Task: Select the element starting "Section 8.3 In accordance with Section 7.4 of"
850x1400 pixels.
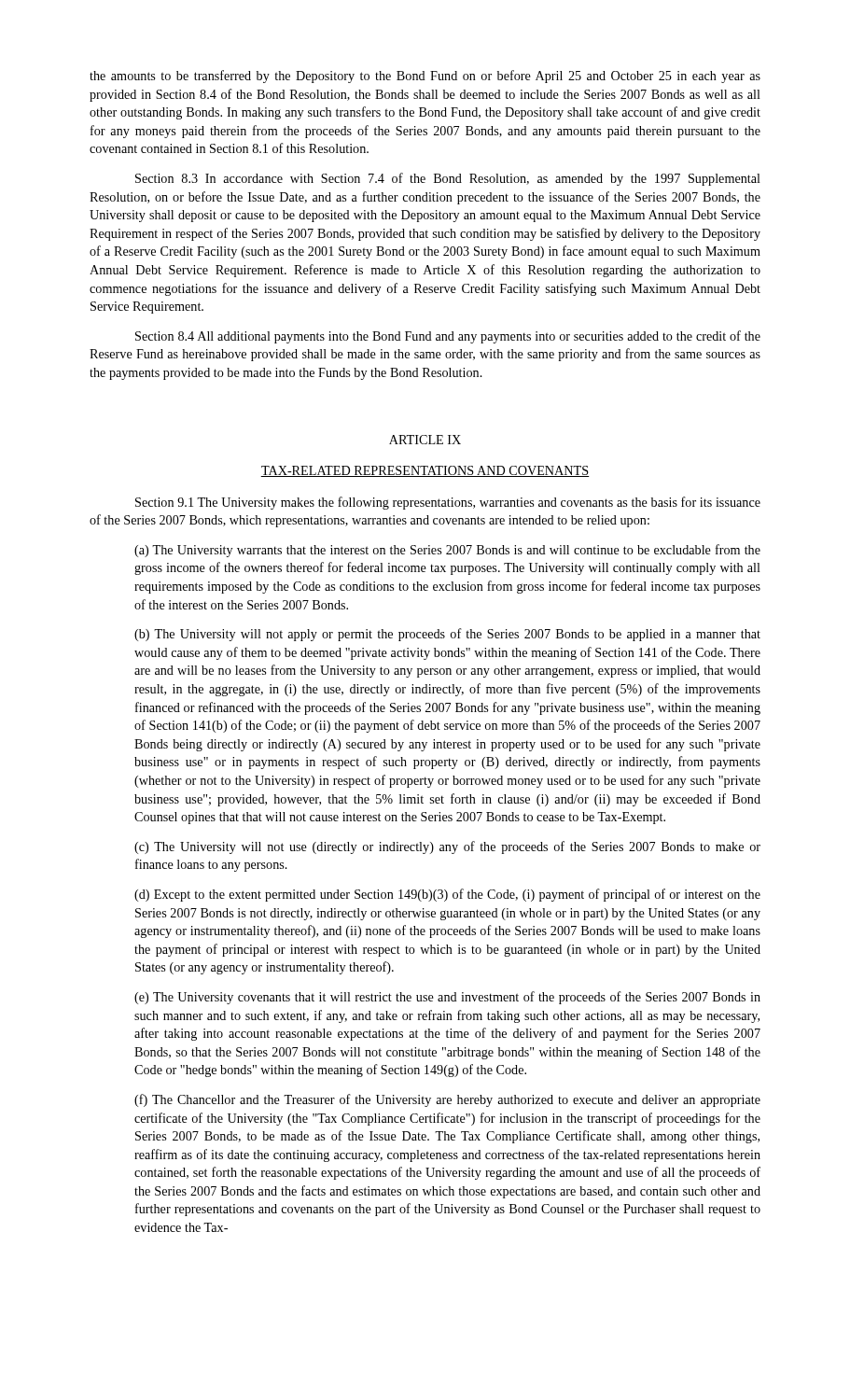Action: 425,242
